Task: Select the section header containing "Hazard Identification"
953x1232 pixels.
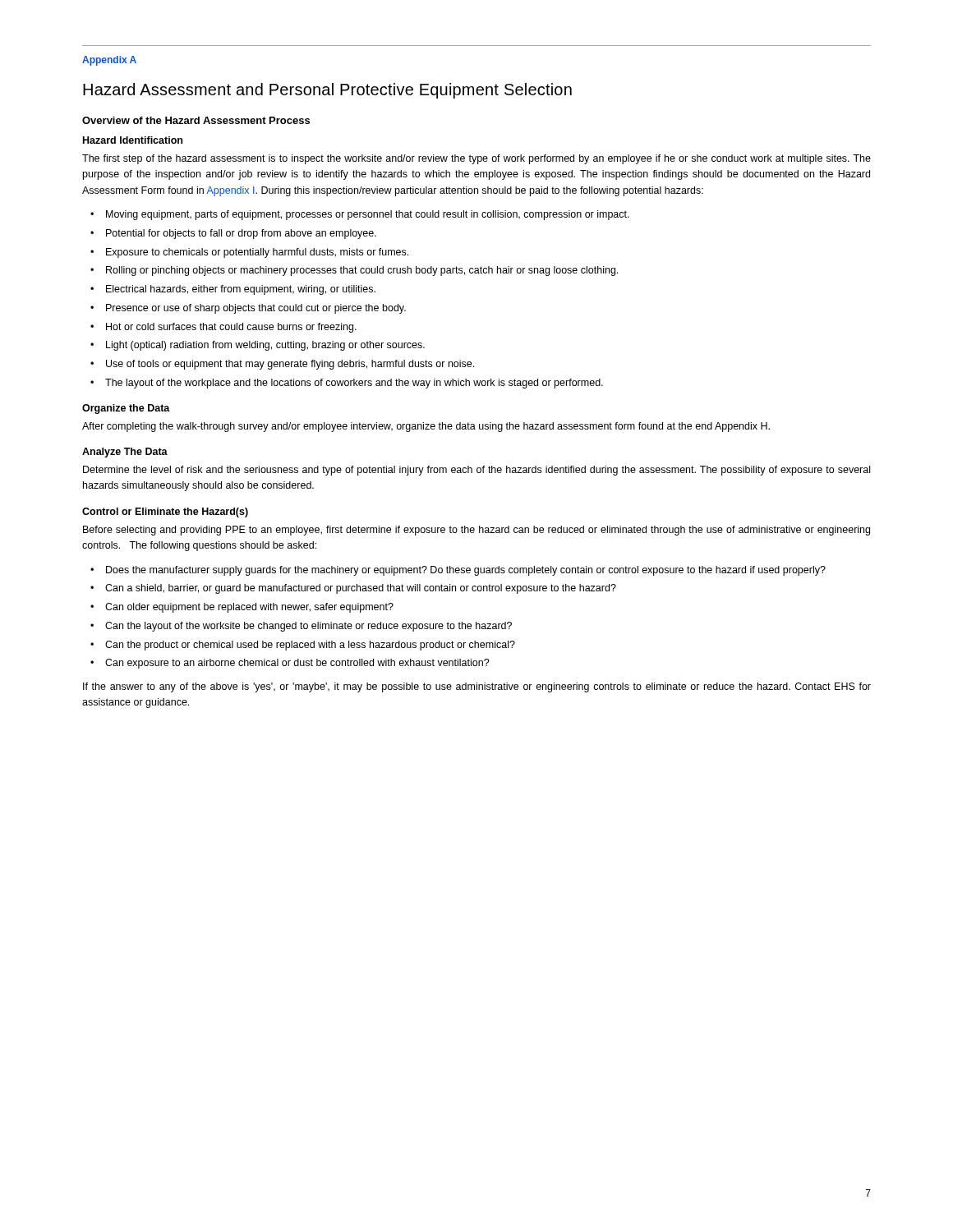Action: pyautogui.click(x=133, y=140)
